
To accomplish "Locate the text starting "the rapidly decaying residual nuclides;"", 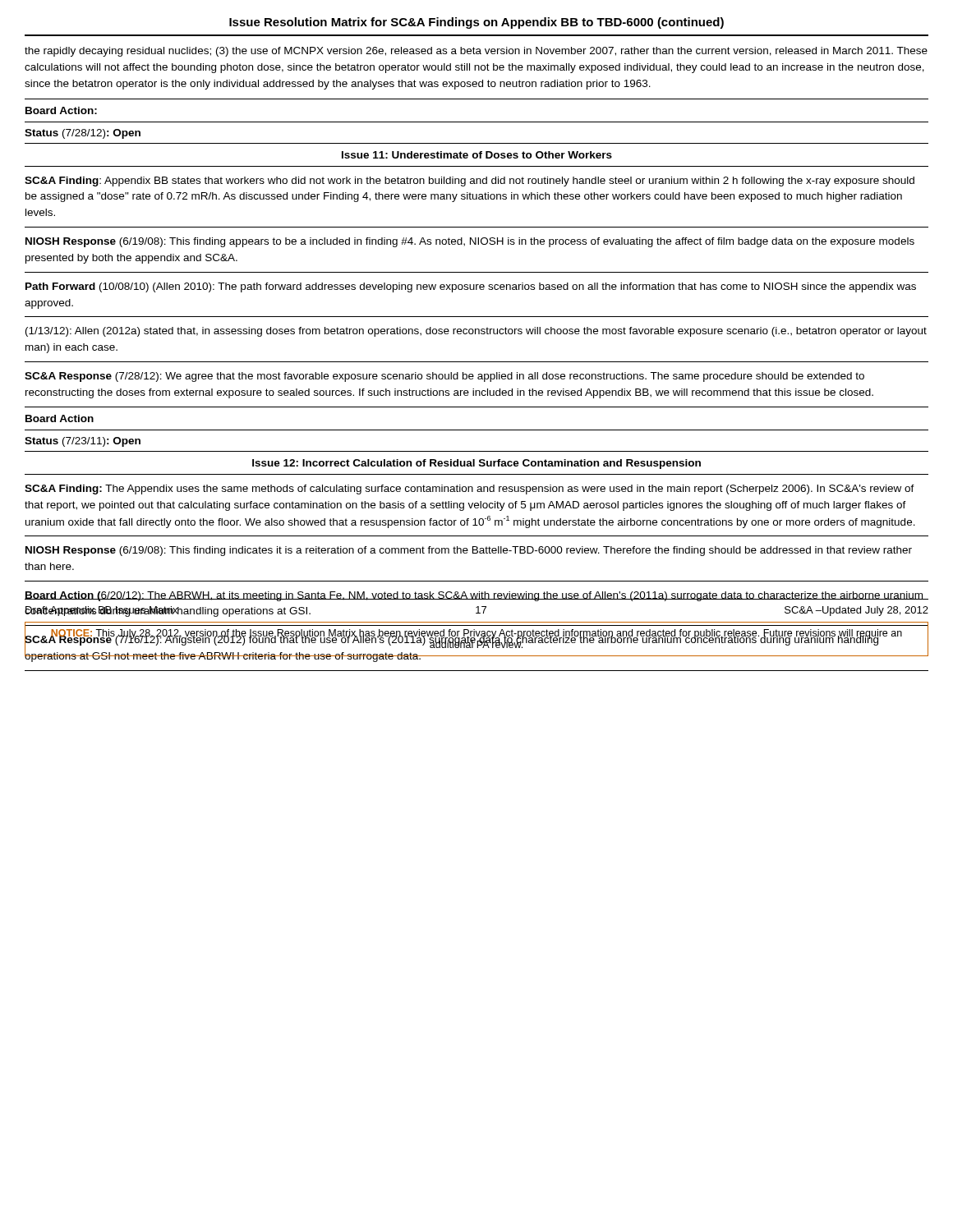I will point(476,67).
